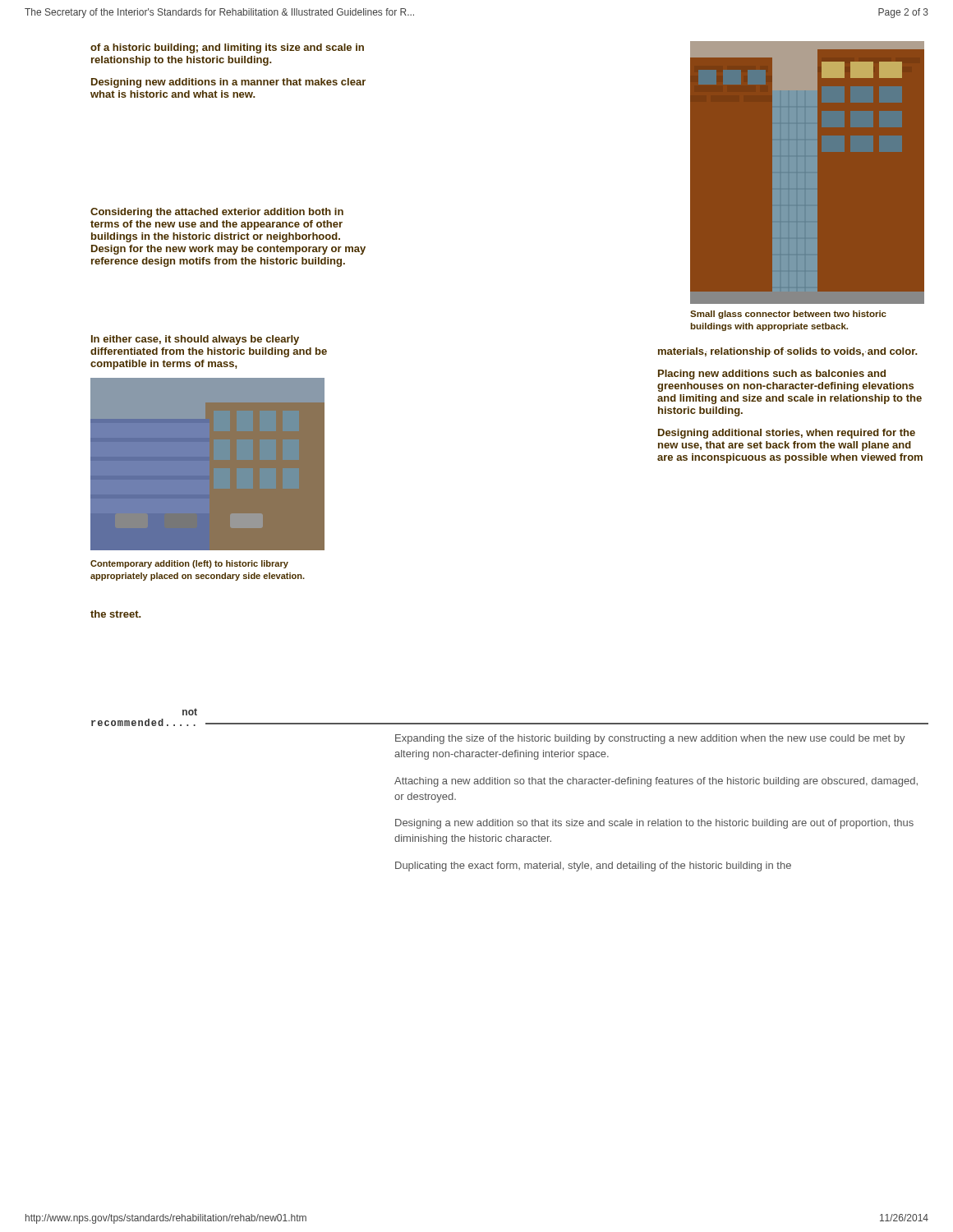Select the text block with the text "Duplicating the exact form, material, style, and"
The width and height of the screenshot is (953, 1232).
(661, 866)
